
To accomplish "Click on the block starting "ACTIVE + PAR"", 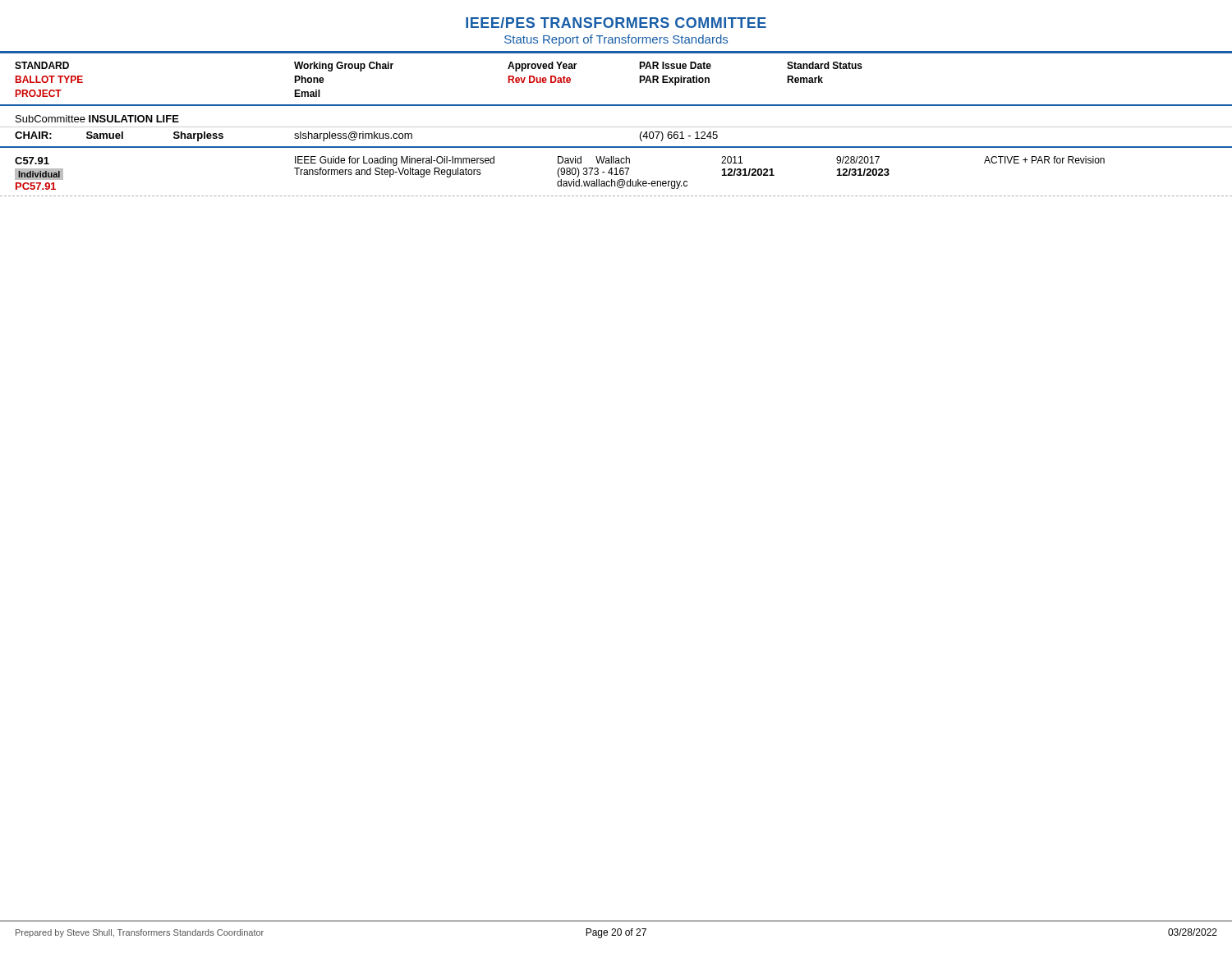I will pos(1045,161).
